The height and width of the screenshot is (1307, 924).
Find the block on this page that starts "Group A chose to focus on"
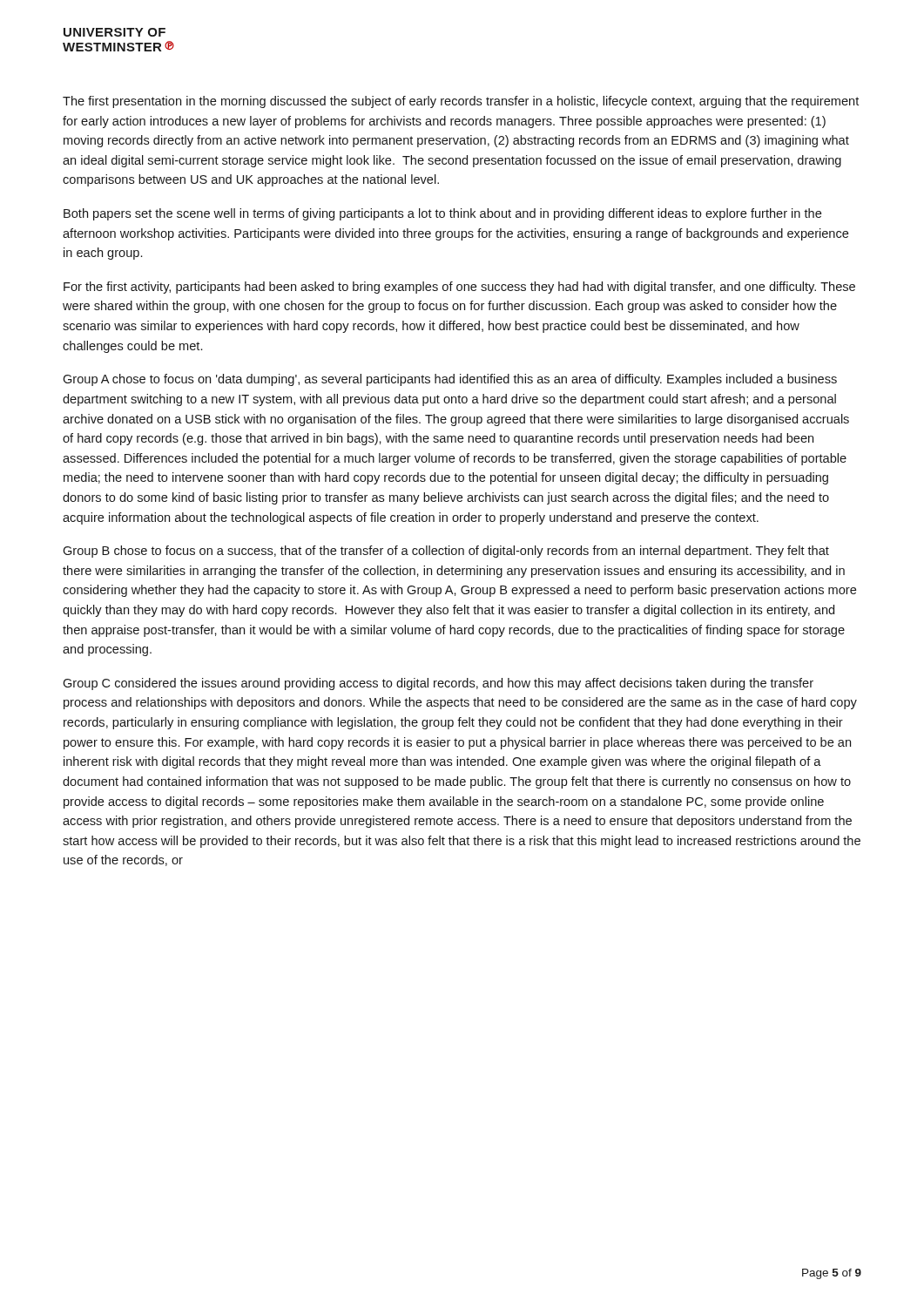456,448
